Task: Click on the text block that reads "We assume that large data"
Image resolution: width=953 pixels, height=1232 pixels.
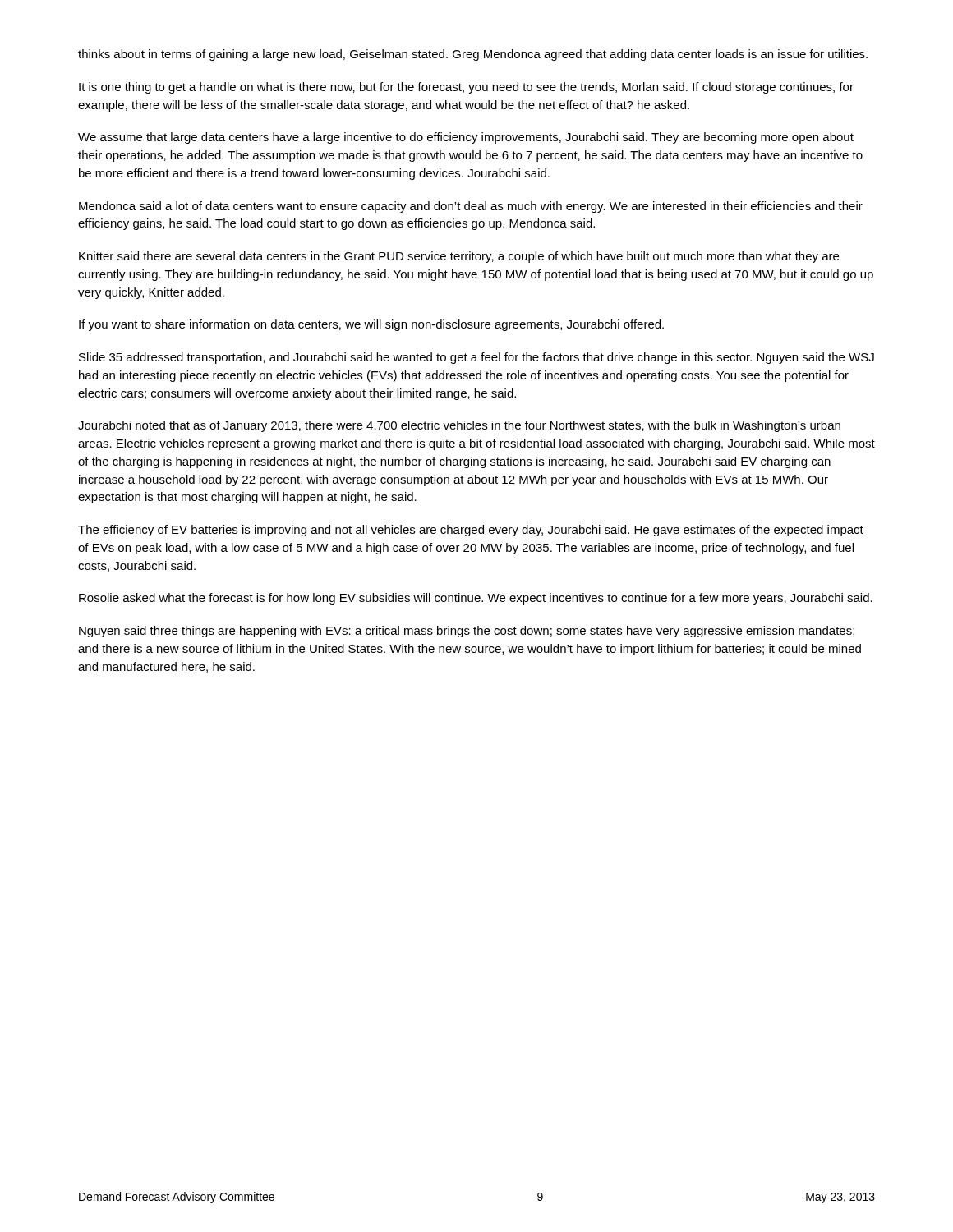Action: tap(470, 155)
